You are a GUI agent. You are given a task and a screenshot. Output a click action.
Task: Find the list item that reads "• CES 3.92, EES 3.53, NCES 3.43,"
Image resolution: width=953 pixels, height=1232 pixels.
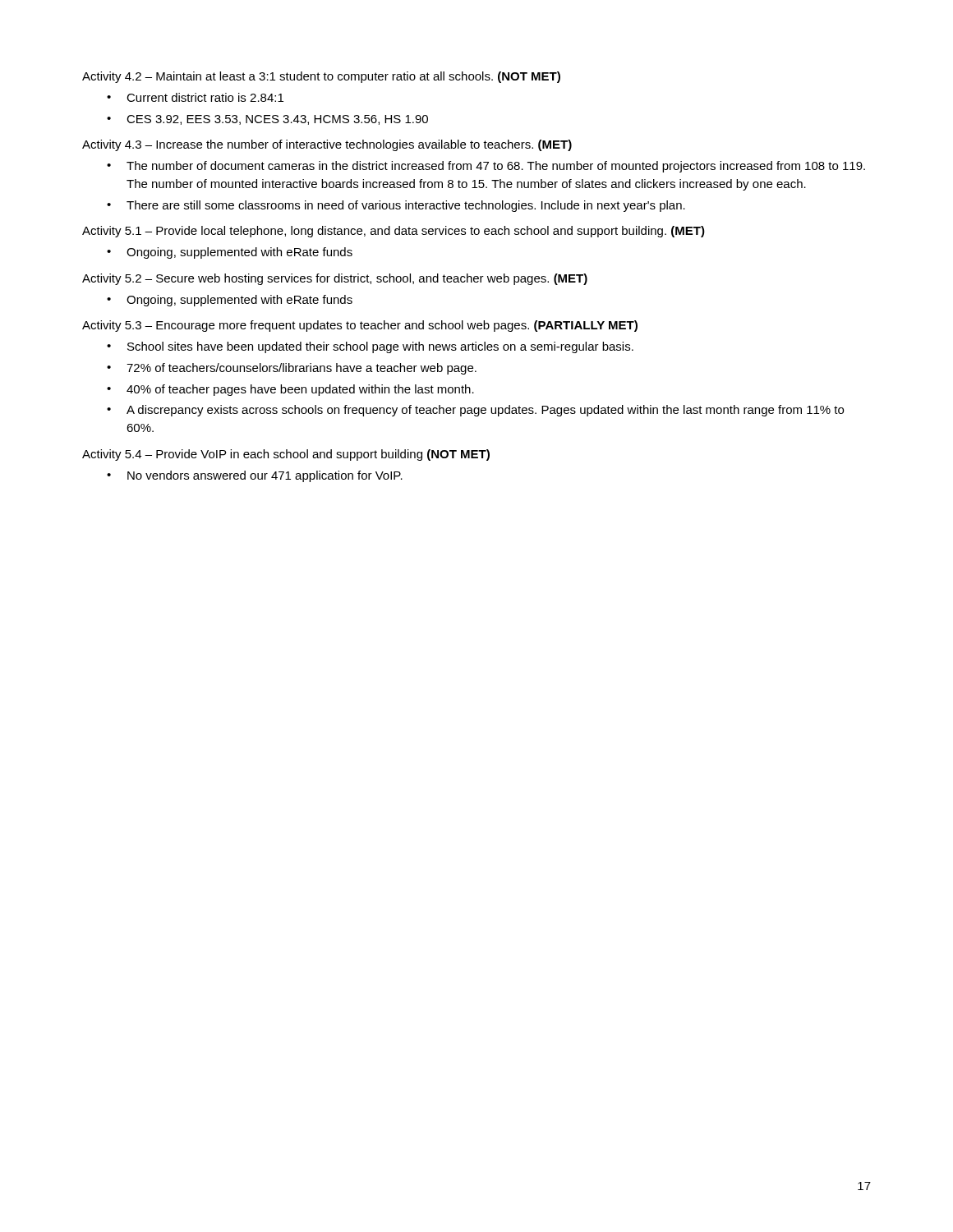tap(267, 120)
